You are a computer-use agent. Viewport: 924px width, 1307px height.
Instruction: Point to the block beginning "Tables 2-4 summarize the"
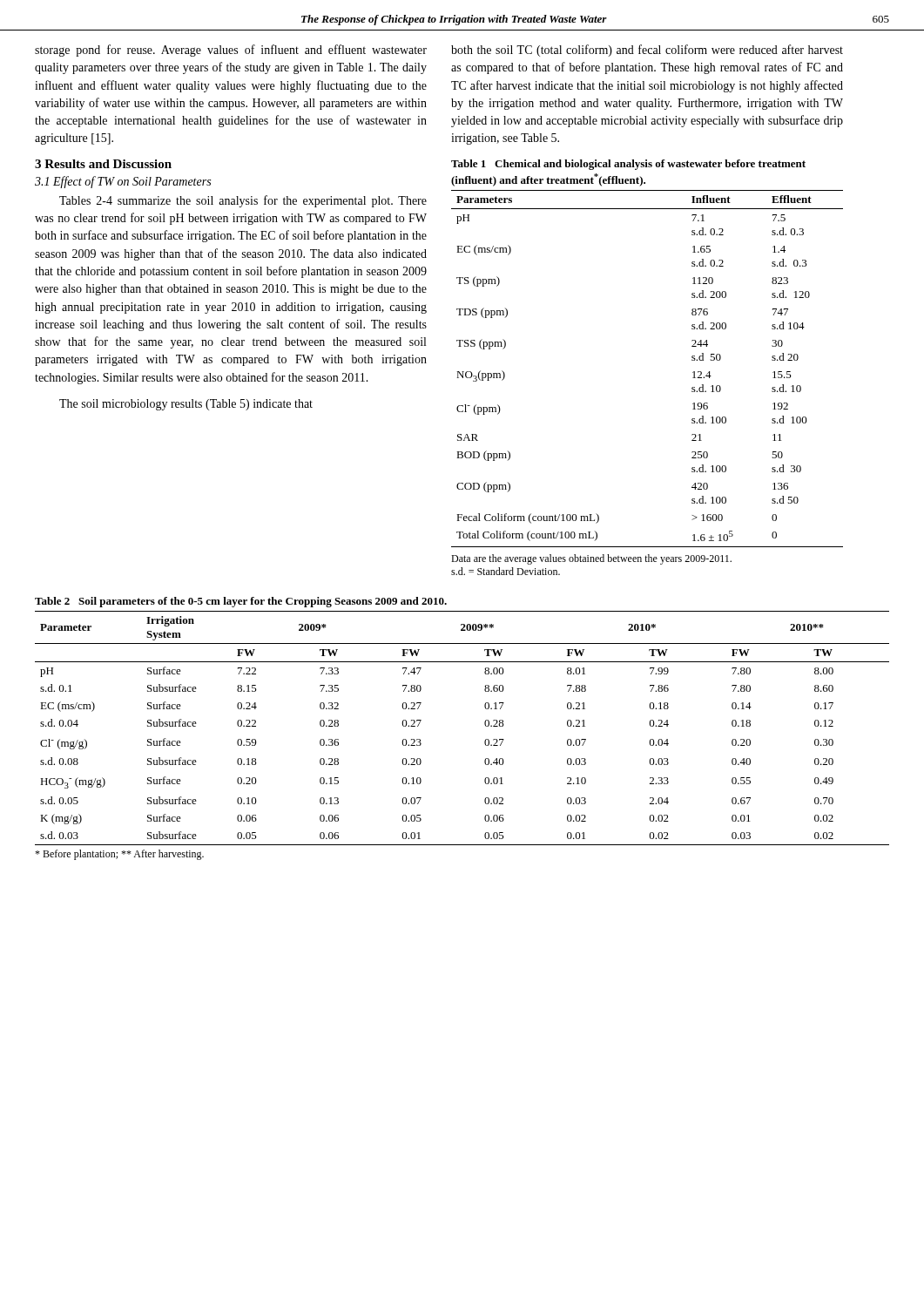[x=231, y=303]
